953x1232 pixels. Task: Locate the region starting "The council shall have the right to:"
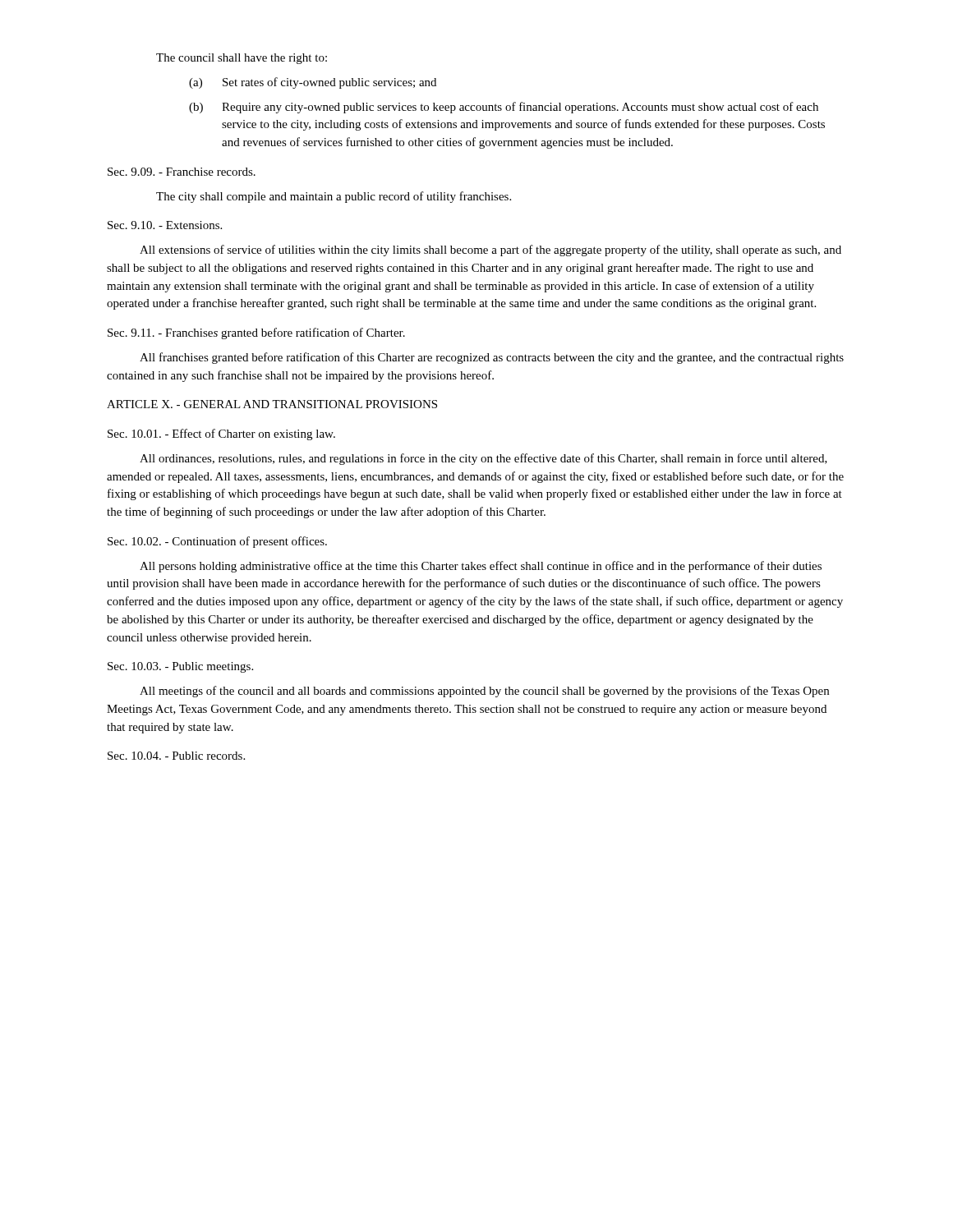[242, 57]
